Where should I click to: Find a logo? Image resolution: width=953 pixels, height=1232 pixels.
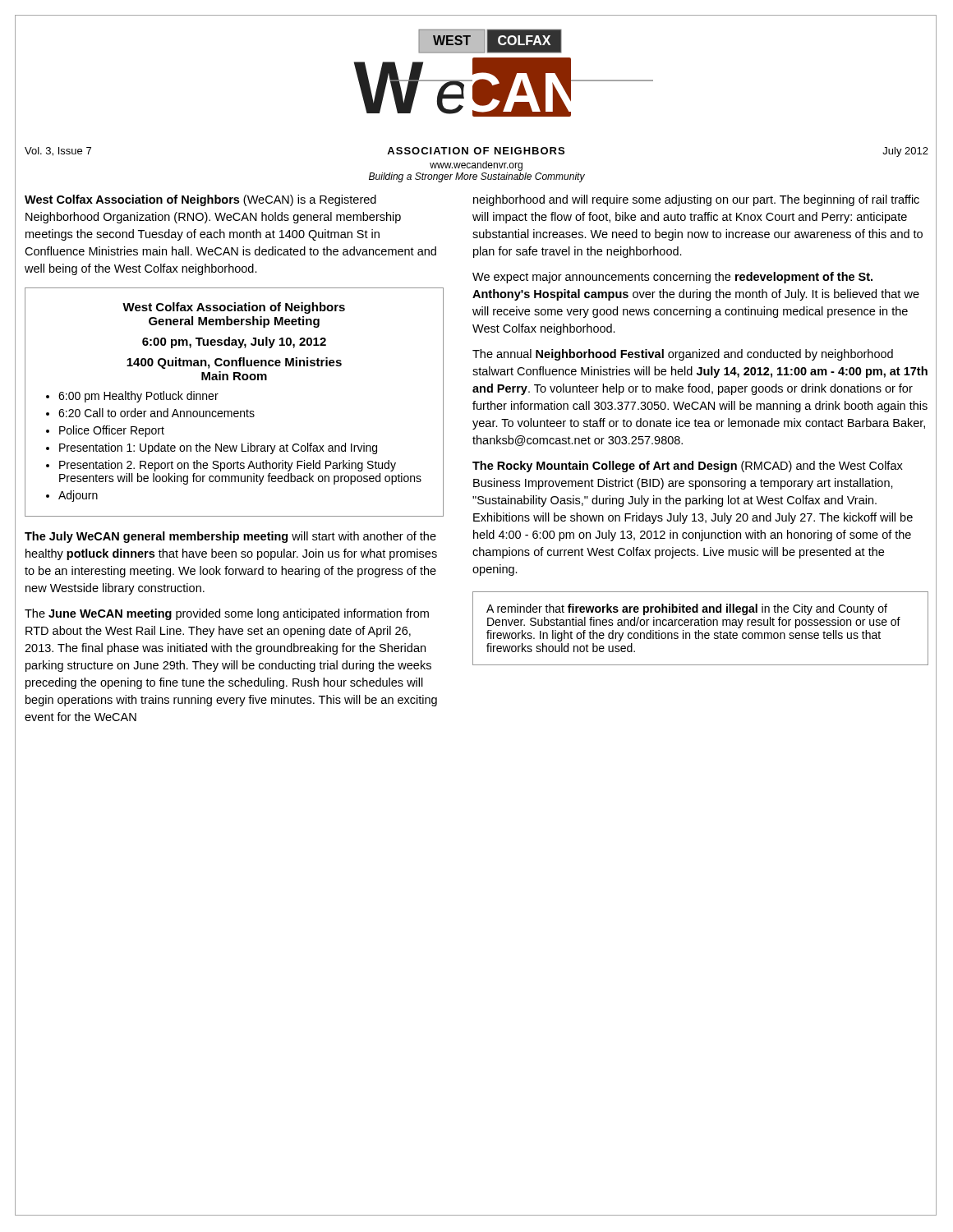pos(476,105)
